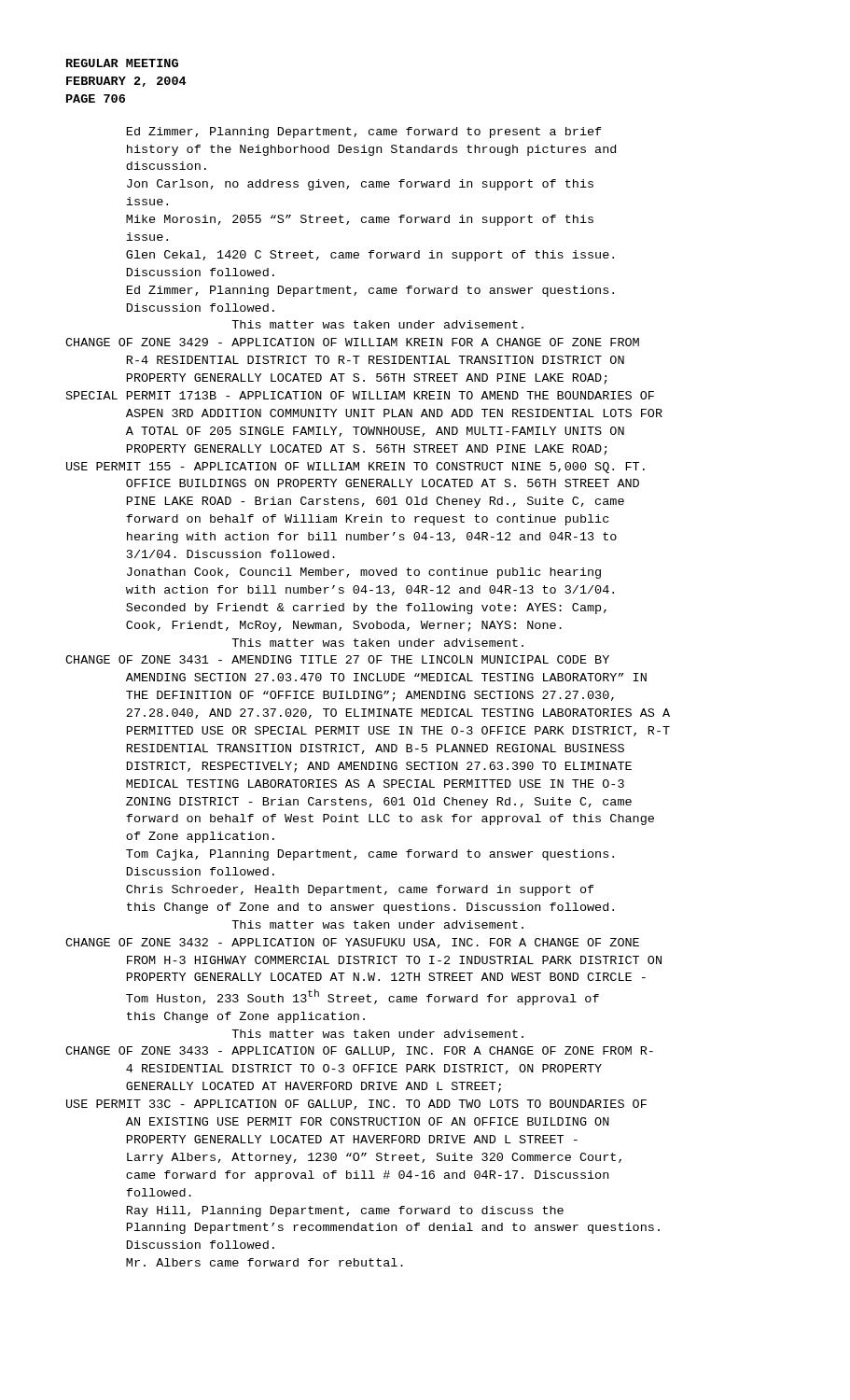Locate the text block with the text "CHANGE OF ZONE 3429 - APPLICATION"
The image size is (850, 1400).
pyautogui.click(x=425, y=494)
